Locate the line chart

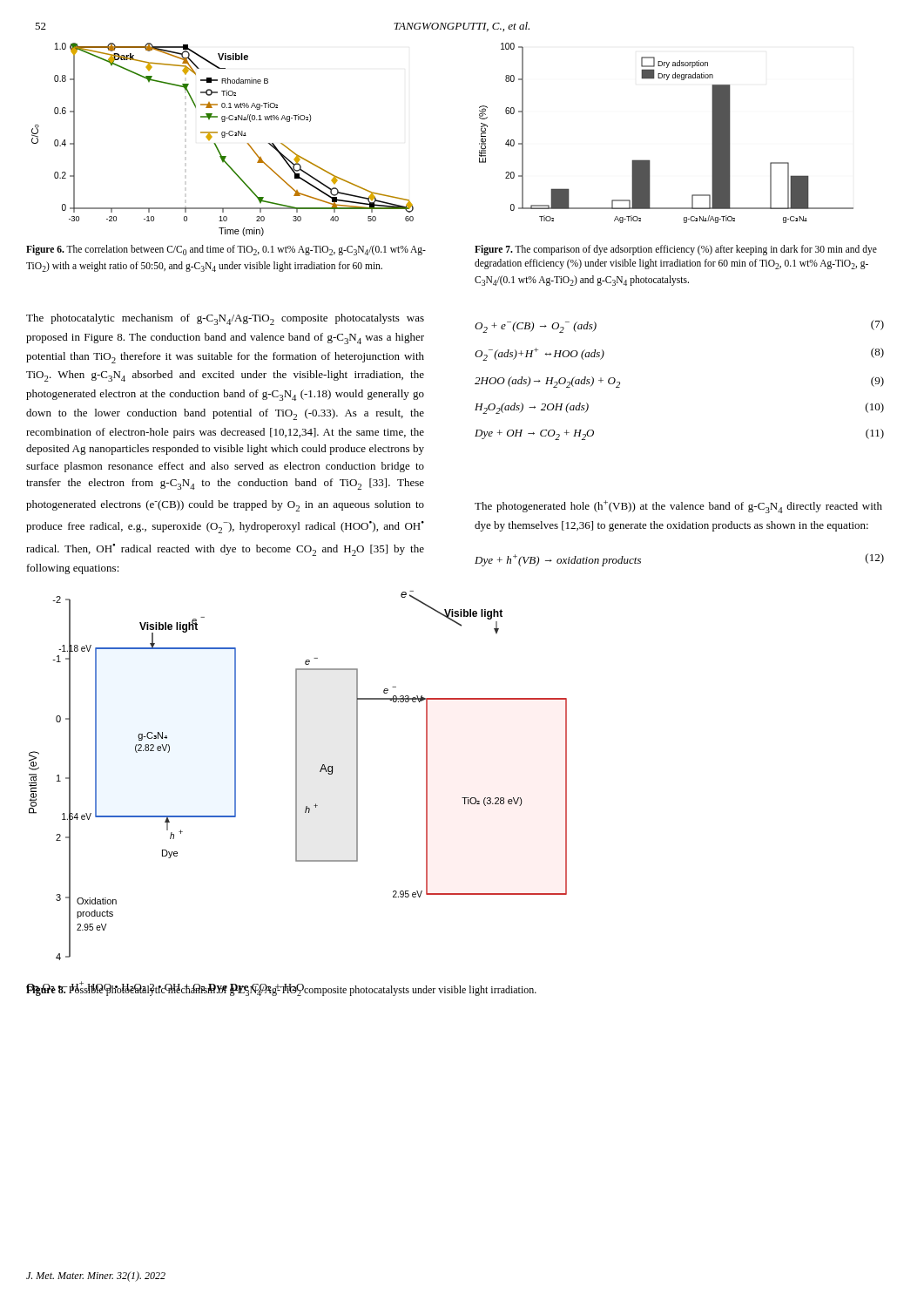coord(231,140)
